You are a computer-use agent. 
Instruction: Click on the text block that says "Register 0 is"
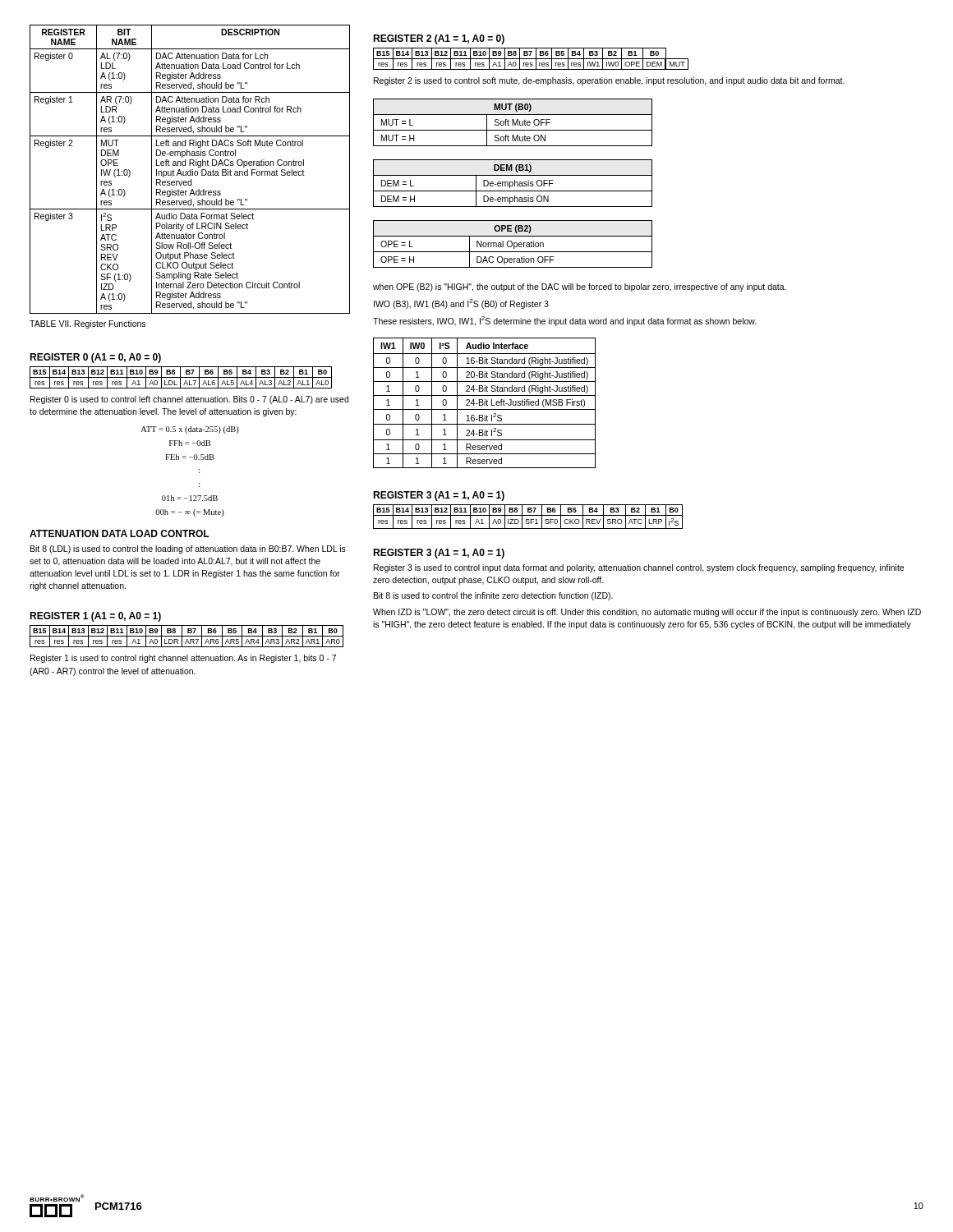tap(189, 405)
